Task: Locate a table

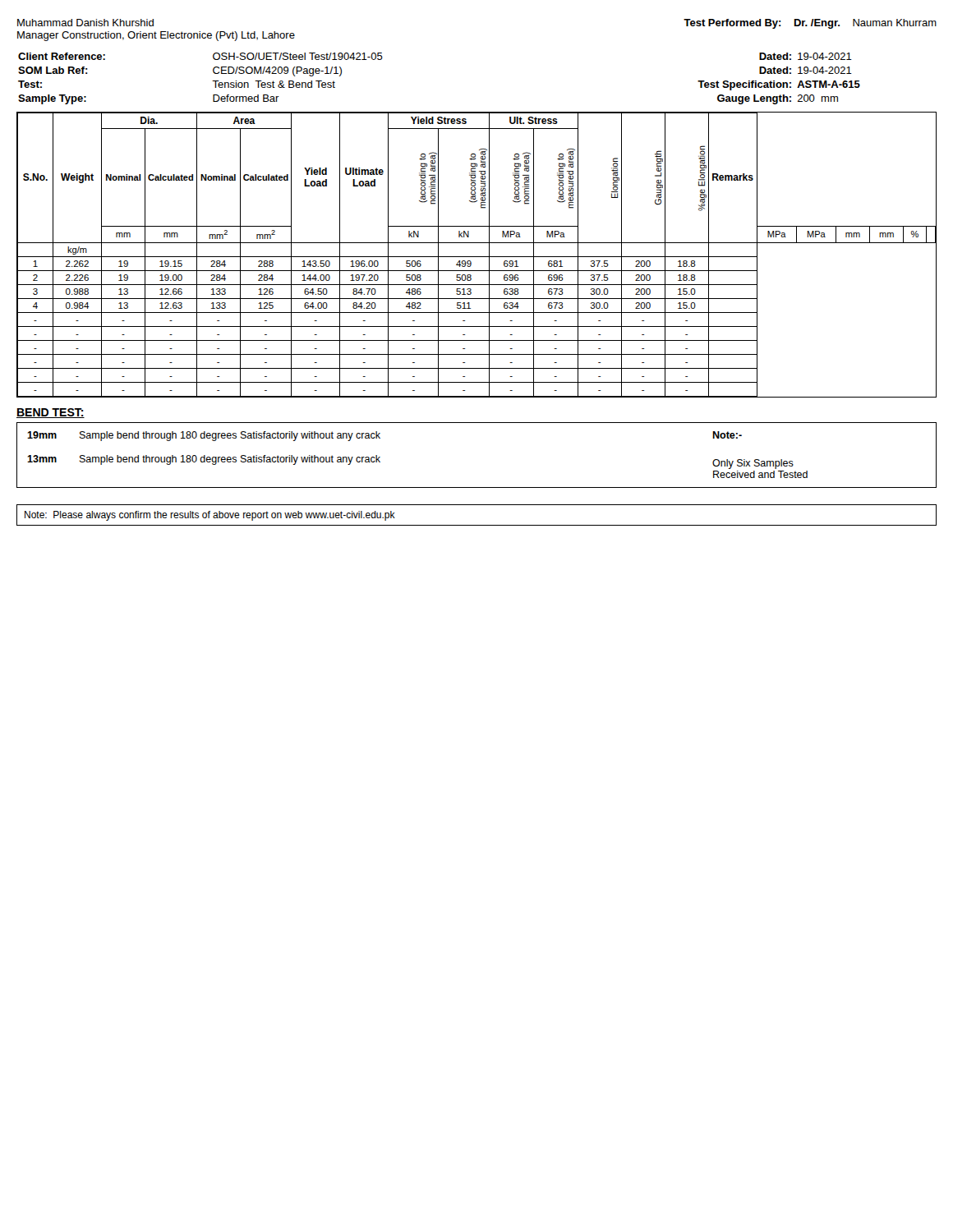Action: click(x=476, y=254)
